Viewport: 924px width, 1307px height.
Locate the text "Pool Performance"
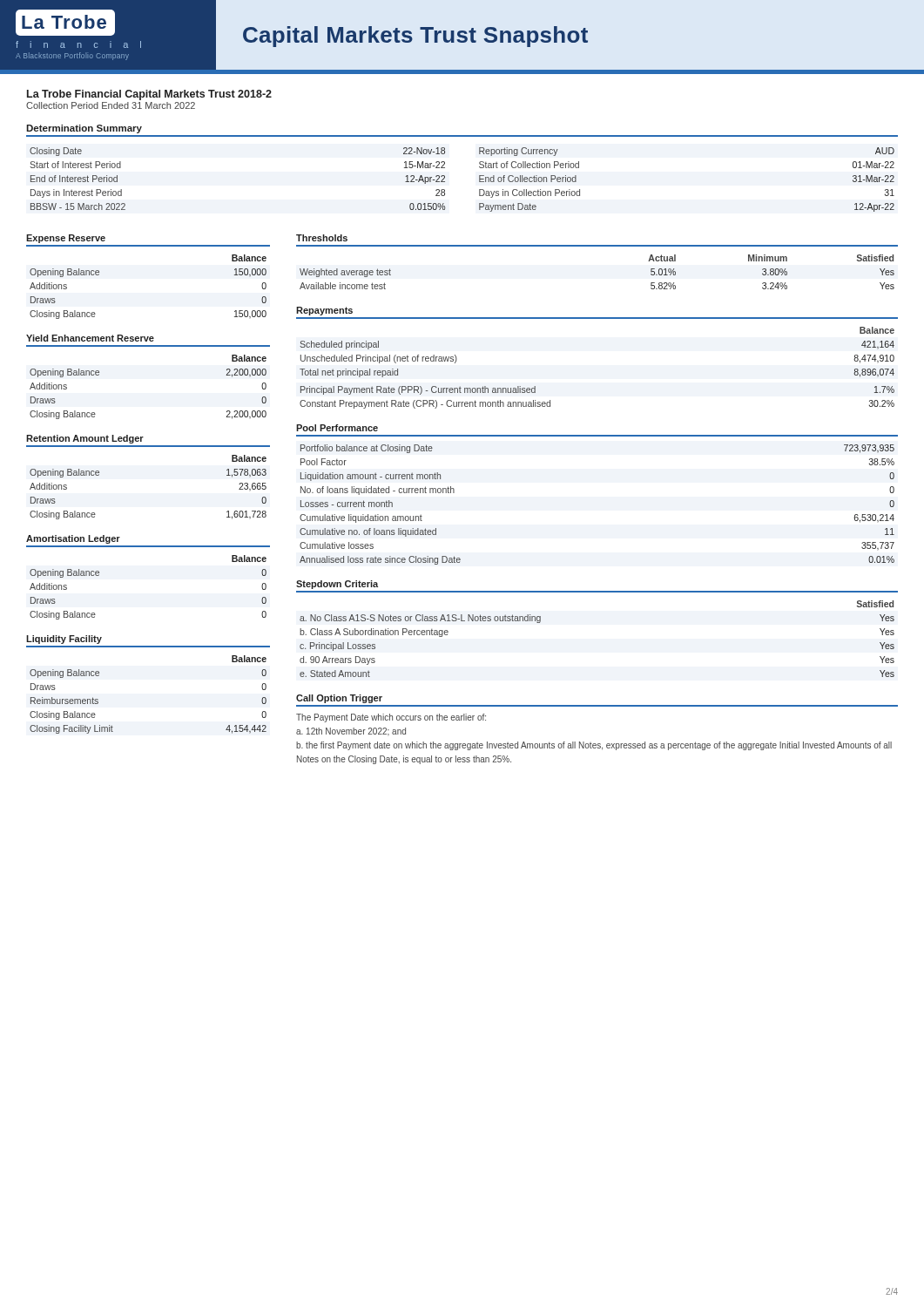[337, 428]
